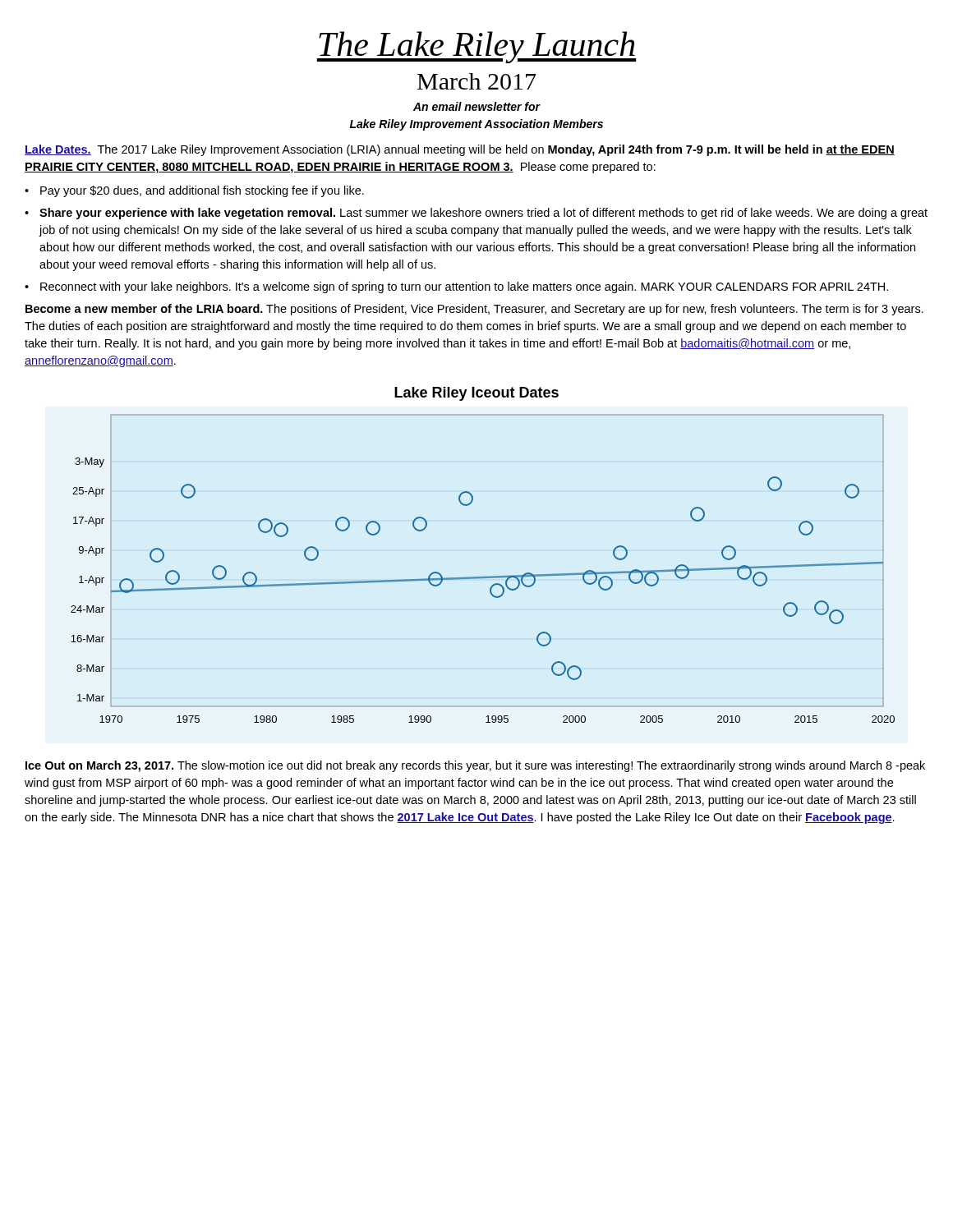953x1232 pixels.
Task: Find the text block that says "Ice Out on"
Action: [475, 791]
